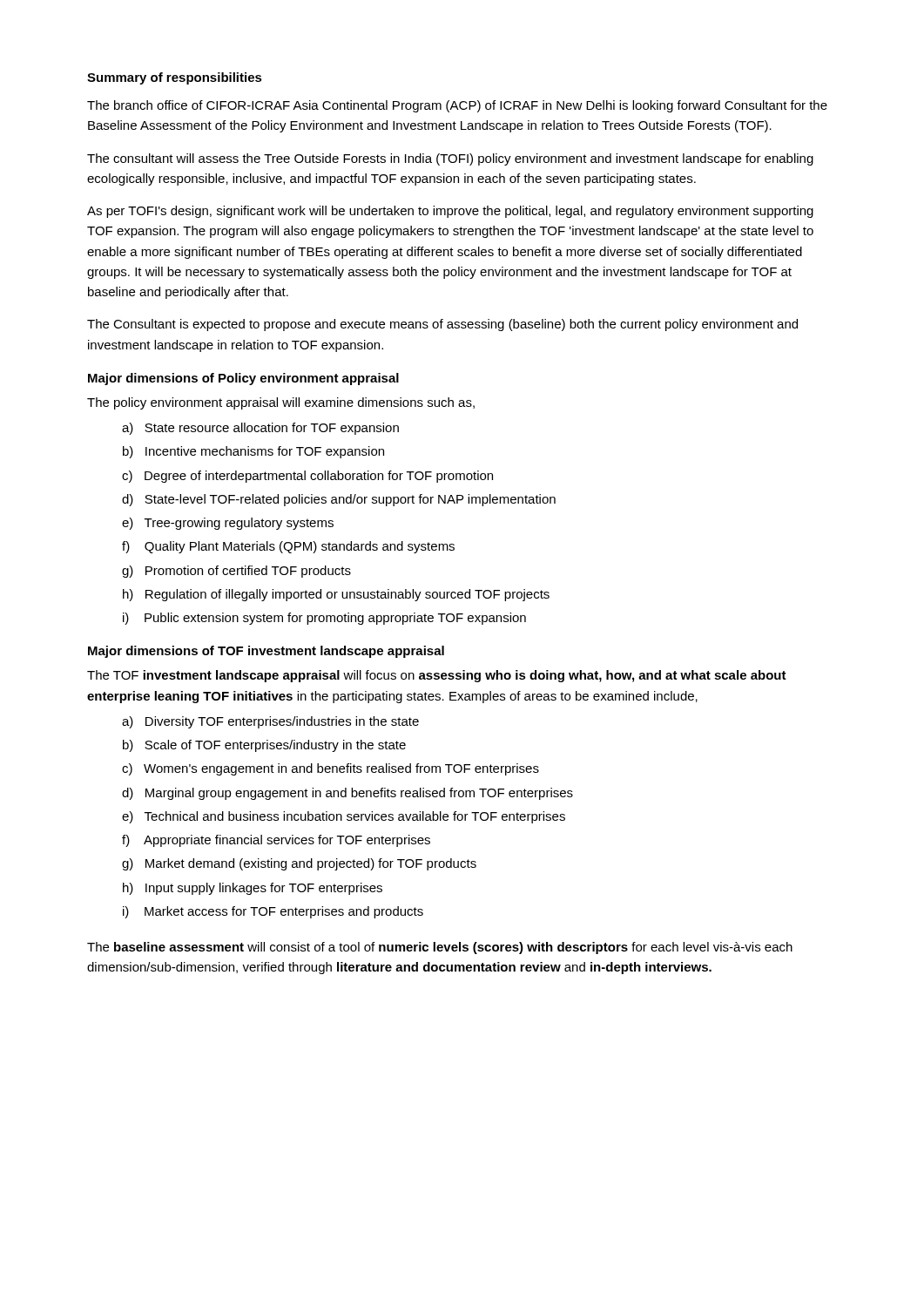
Task: Select the region starting "h) Regulation of illegally imported or unsustainably sourced"
Action: click(336, 594)
